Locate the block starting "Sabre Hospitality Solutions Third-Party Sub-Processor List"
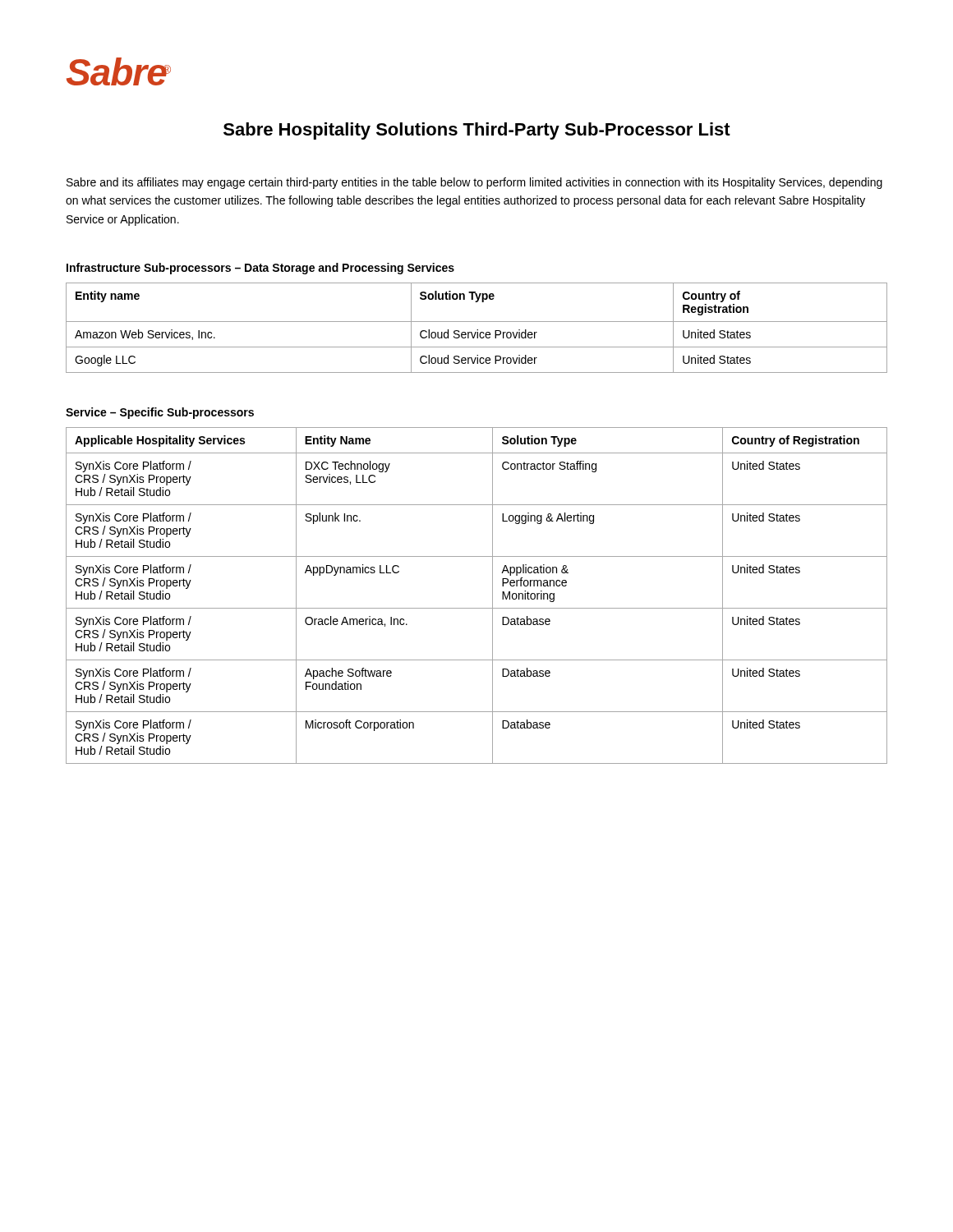 [476, 130]
